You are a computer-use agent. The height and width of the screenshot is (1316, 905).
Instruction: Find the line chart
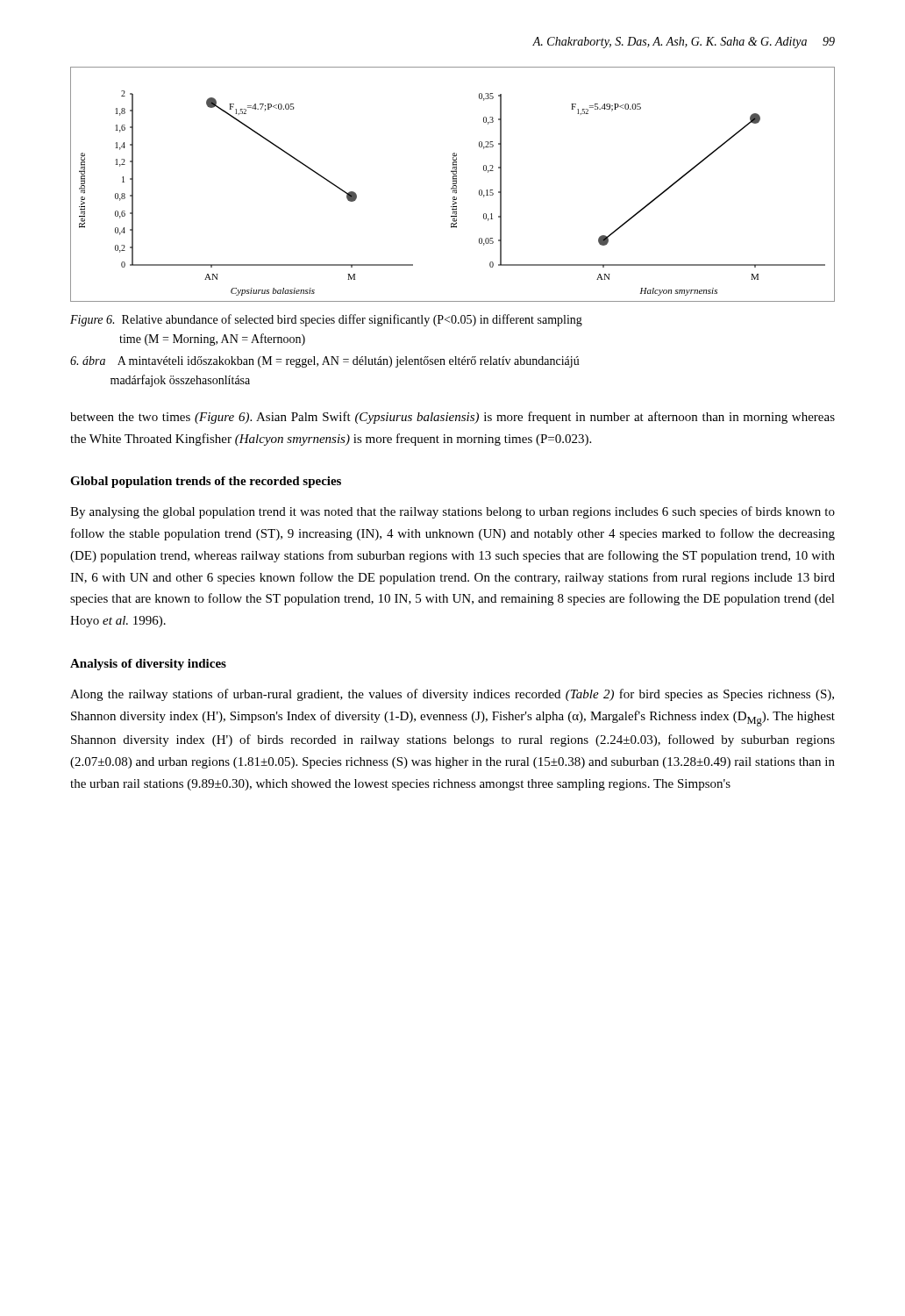[x=452, y=184]
